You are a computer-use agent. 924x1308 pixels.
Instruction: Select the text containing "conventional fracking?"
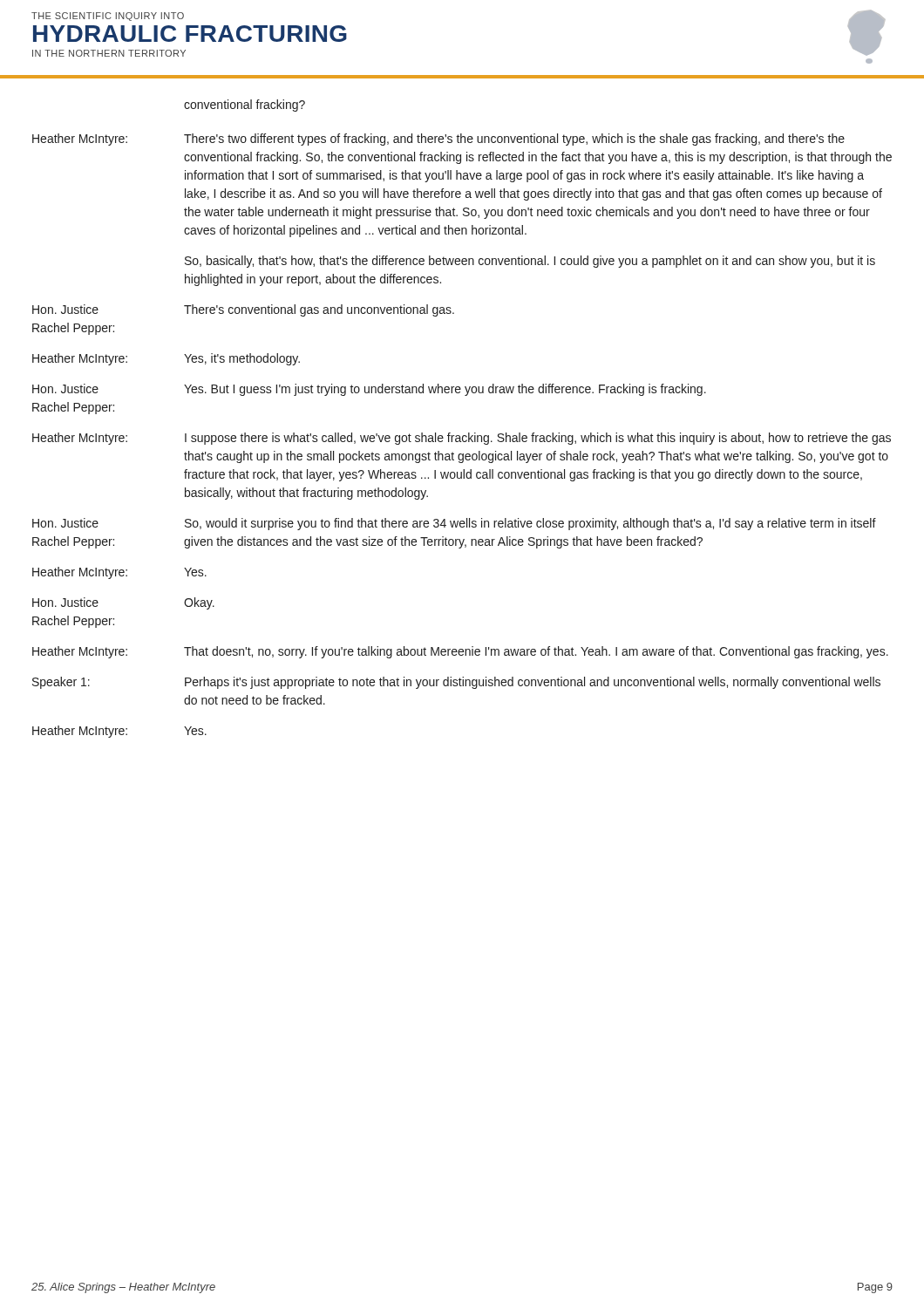[x=245, y=105]
